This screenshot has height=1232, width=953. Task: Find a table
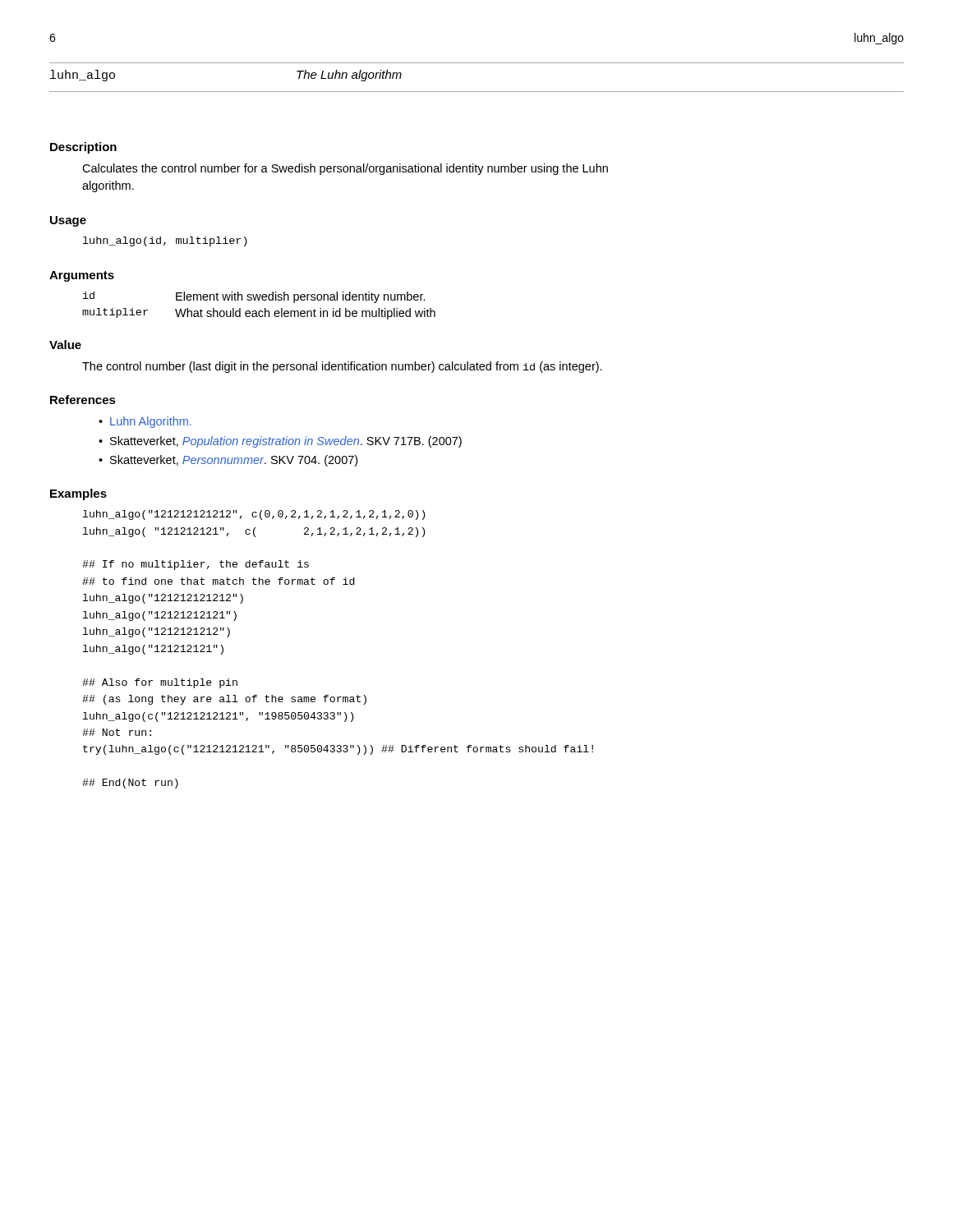point(476,305)
